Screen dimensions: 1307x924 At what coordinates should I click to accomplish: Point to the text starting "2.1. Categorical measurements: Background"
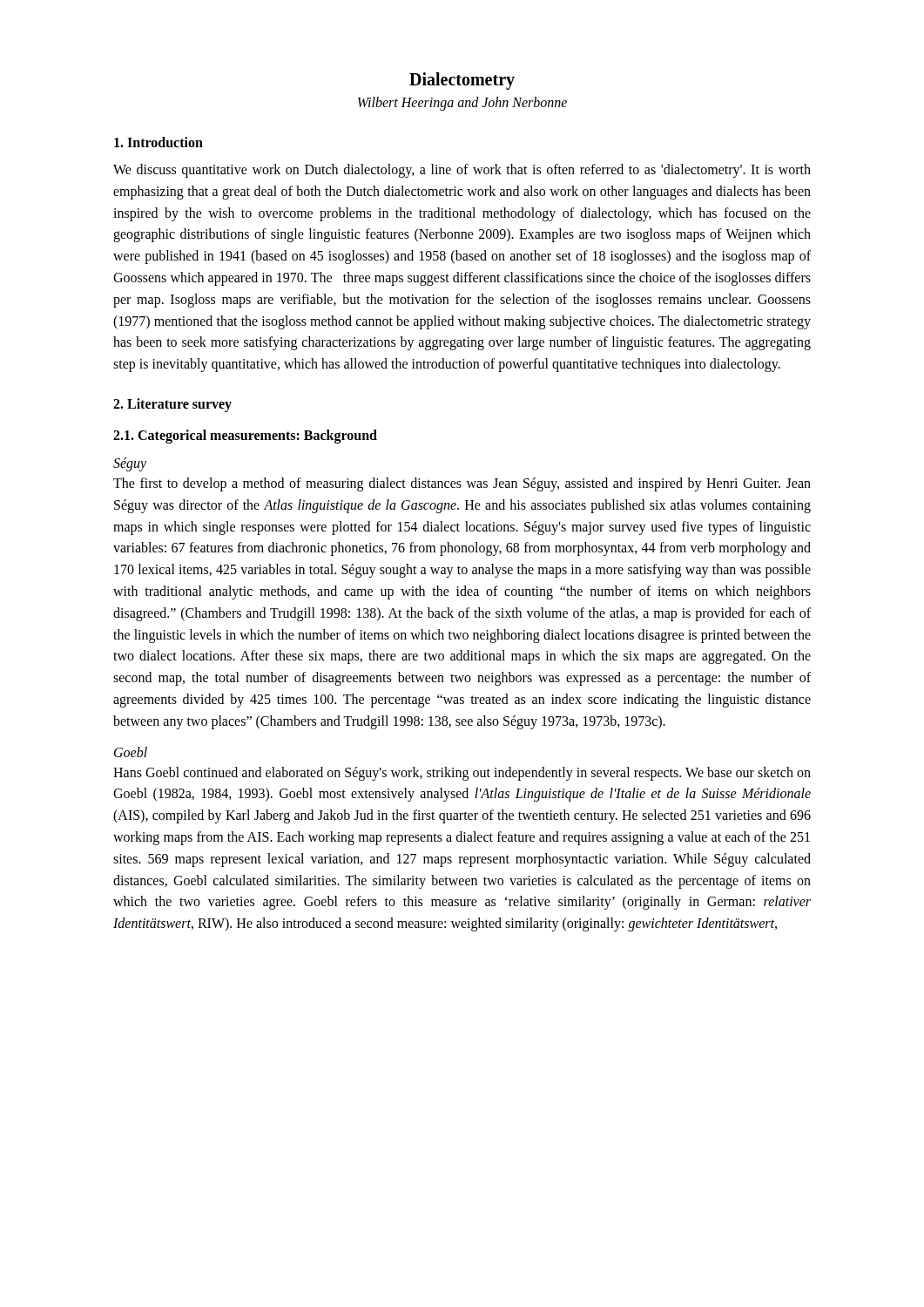click(245, 435)
